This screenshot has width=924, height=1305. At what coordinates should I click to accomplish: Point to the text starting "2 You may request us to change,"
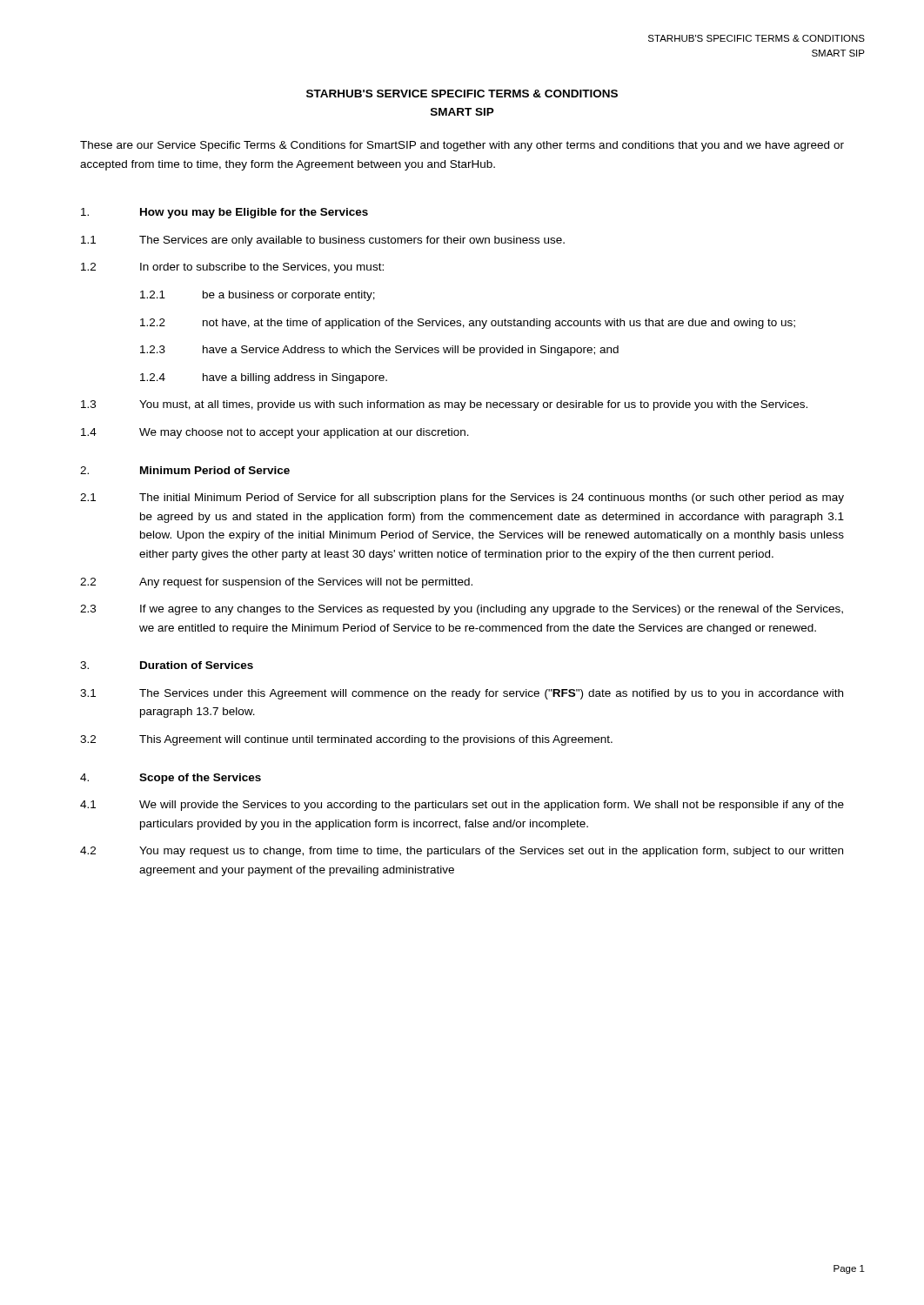pyautogui.click(x=462, y=861)
